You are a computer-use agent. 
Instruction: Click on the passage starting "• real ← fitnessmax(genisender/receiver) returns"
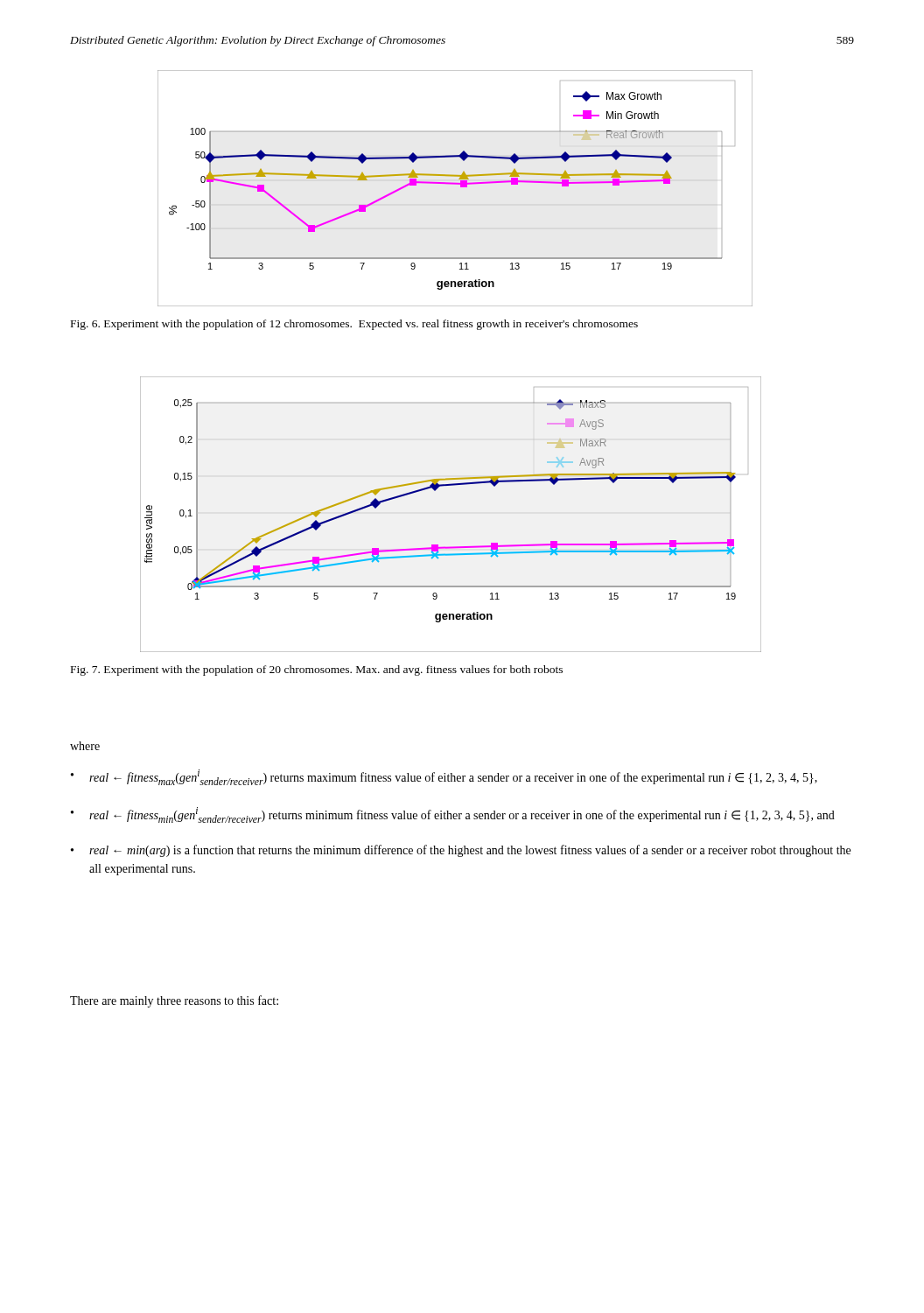[444, 778]
